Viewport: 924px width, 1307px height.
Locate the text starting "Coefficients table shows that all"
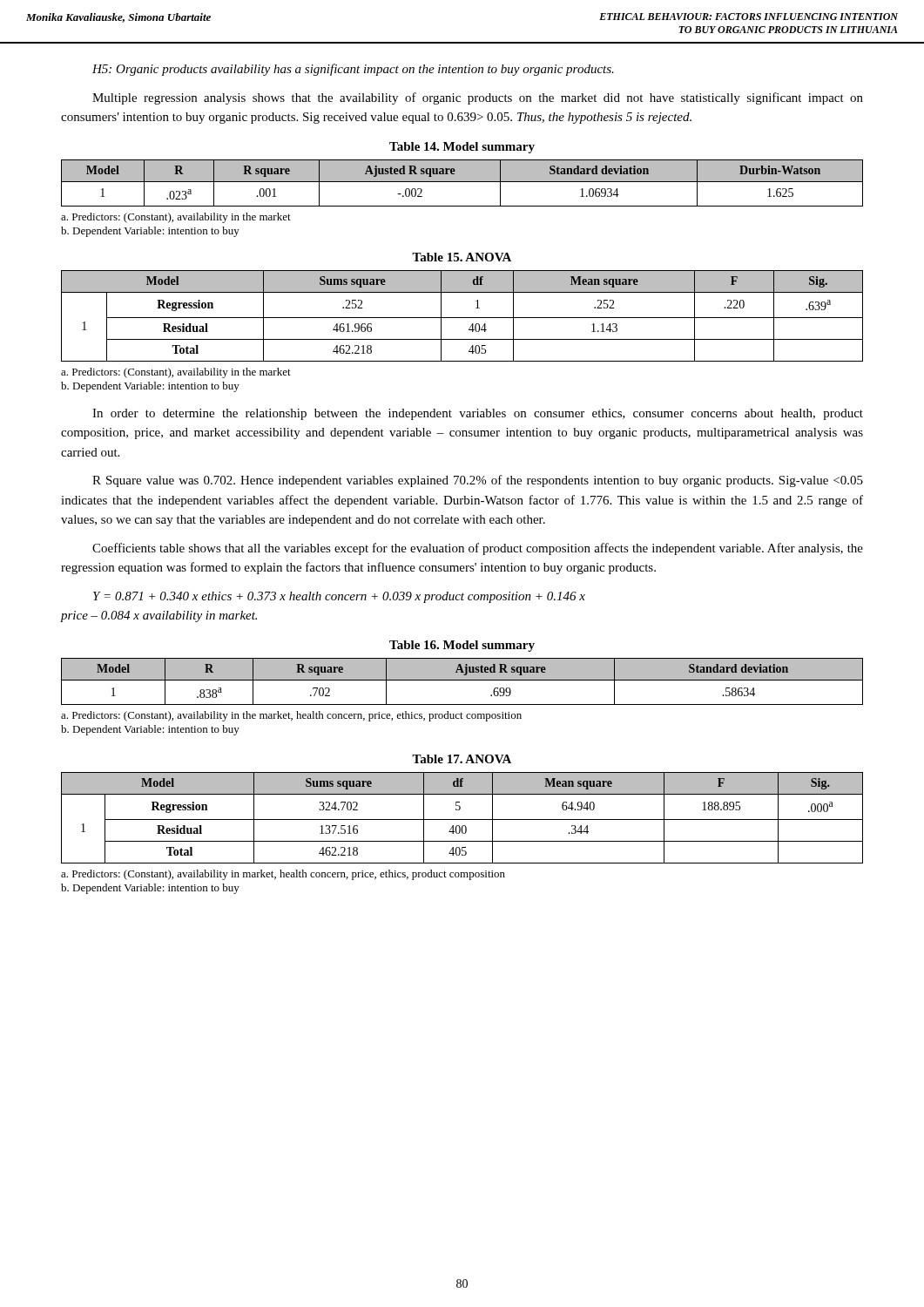coord(462,558)
